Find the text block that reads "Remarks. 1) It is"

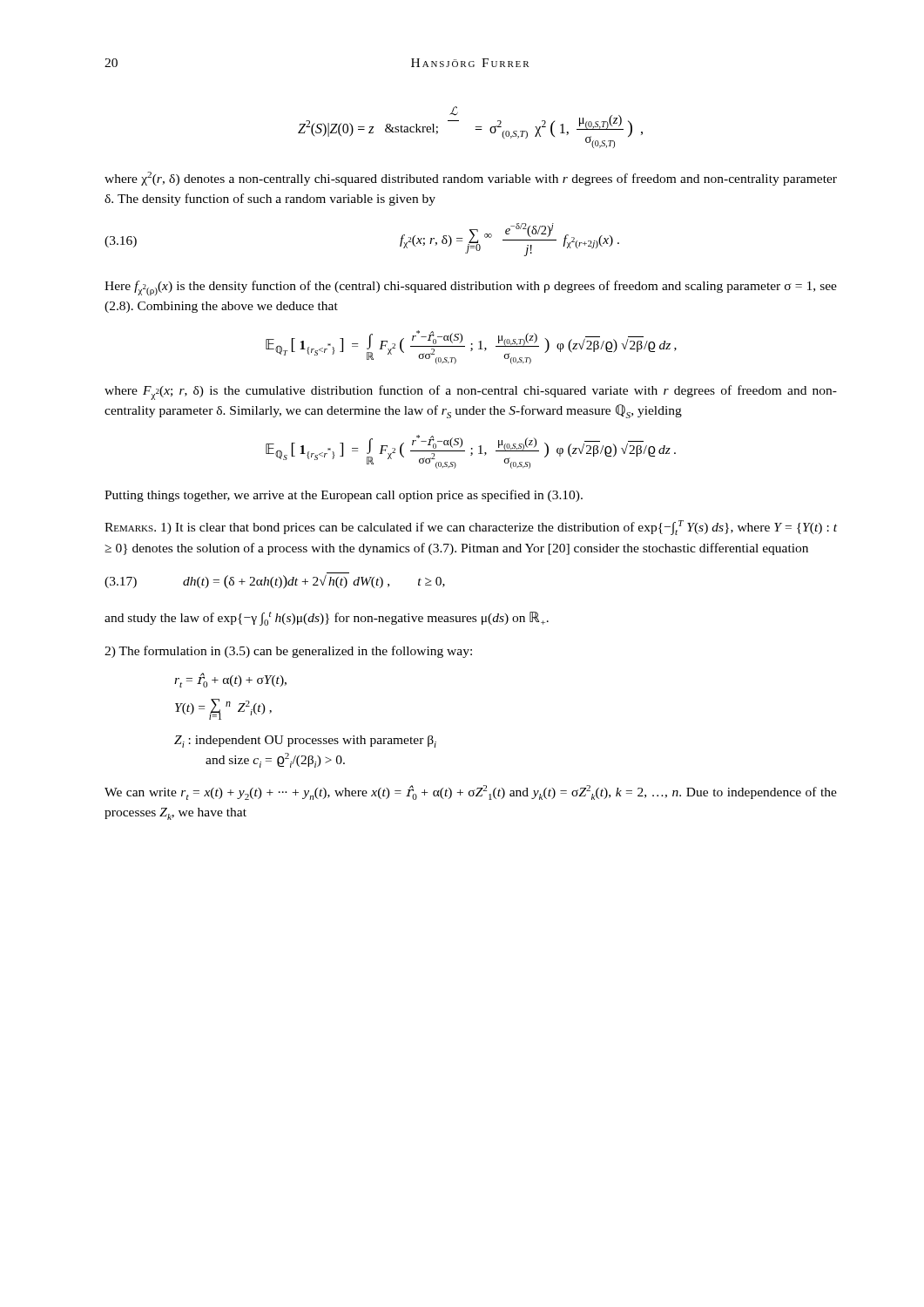[x=471, y=536]
